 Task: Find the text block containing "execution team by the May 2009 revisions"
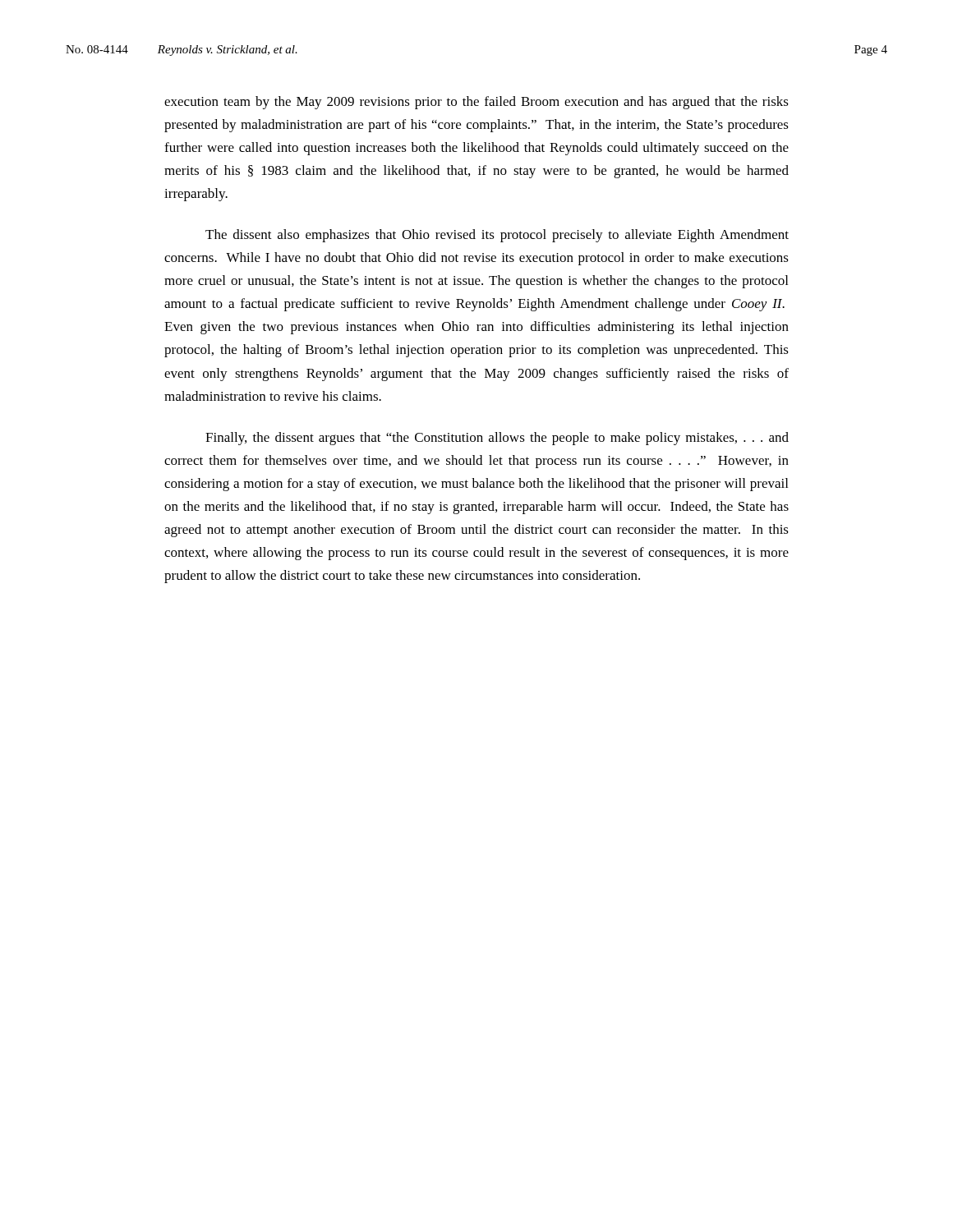tap(476, 148)
